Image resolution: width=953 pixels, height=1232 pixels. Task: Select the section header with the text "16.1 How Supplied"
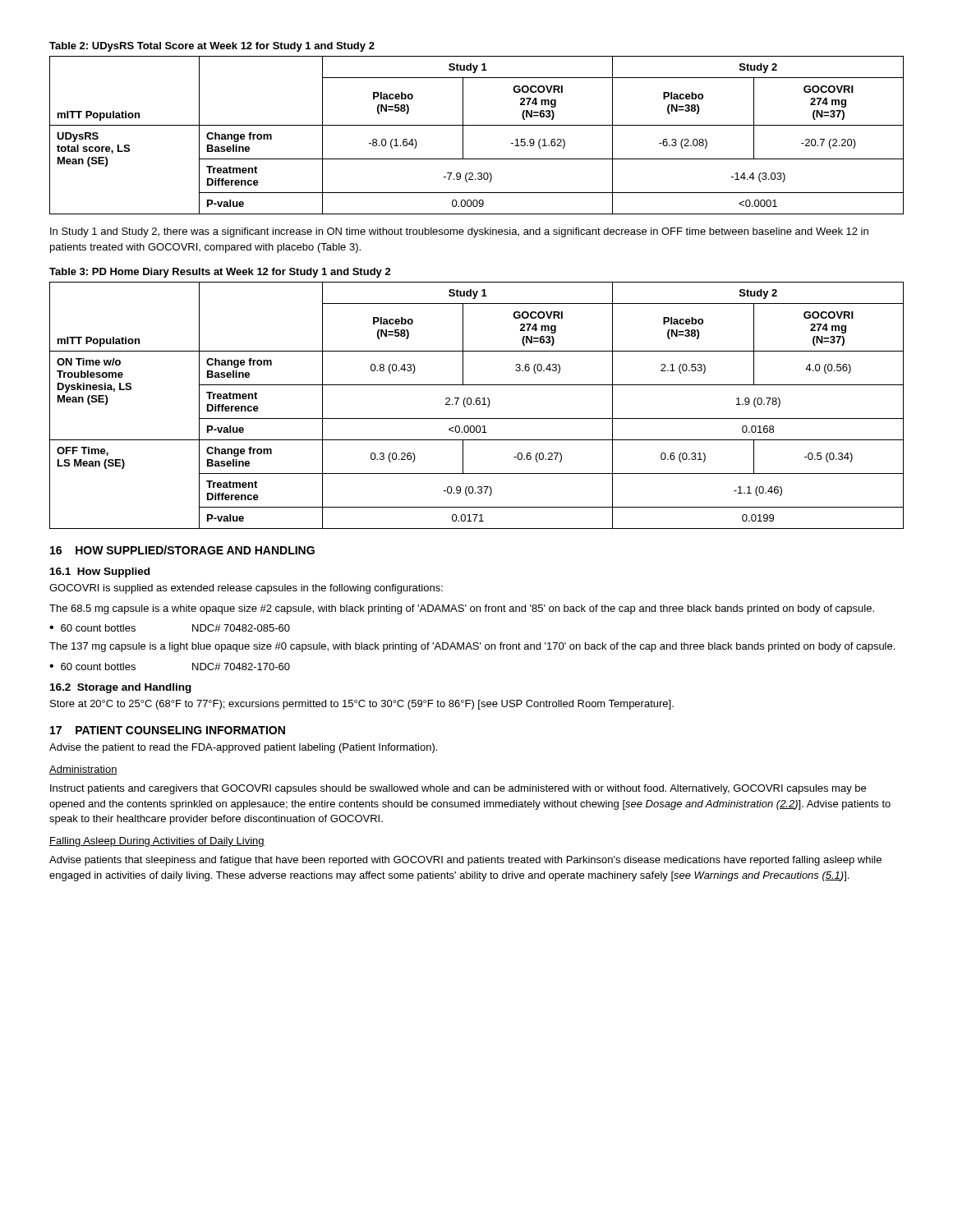pyautogui.click(x=100, y=571)
